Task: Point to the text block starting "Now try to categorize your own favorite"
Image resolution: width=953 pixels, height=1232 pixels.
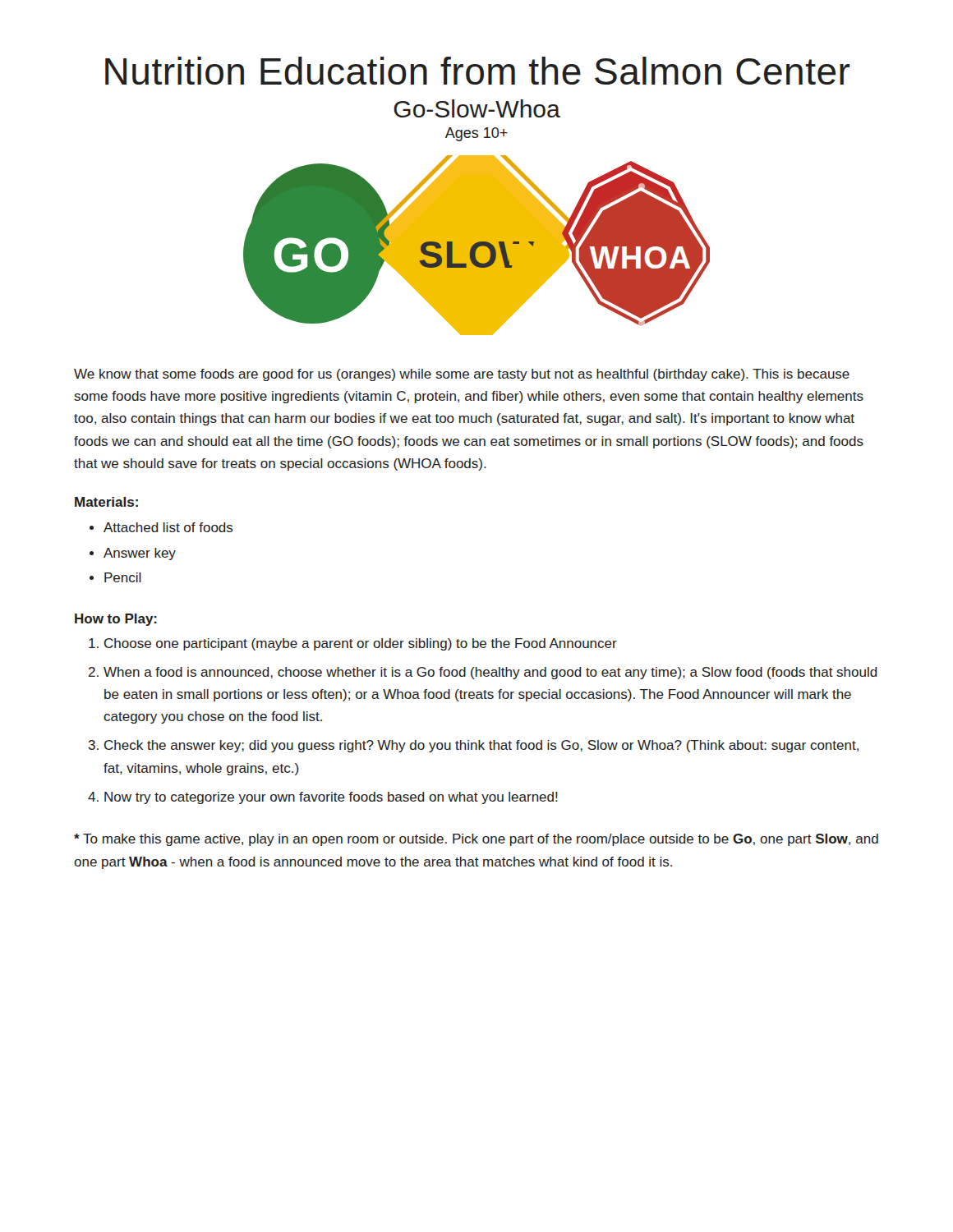Action: click(331, 797)
